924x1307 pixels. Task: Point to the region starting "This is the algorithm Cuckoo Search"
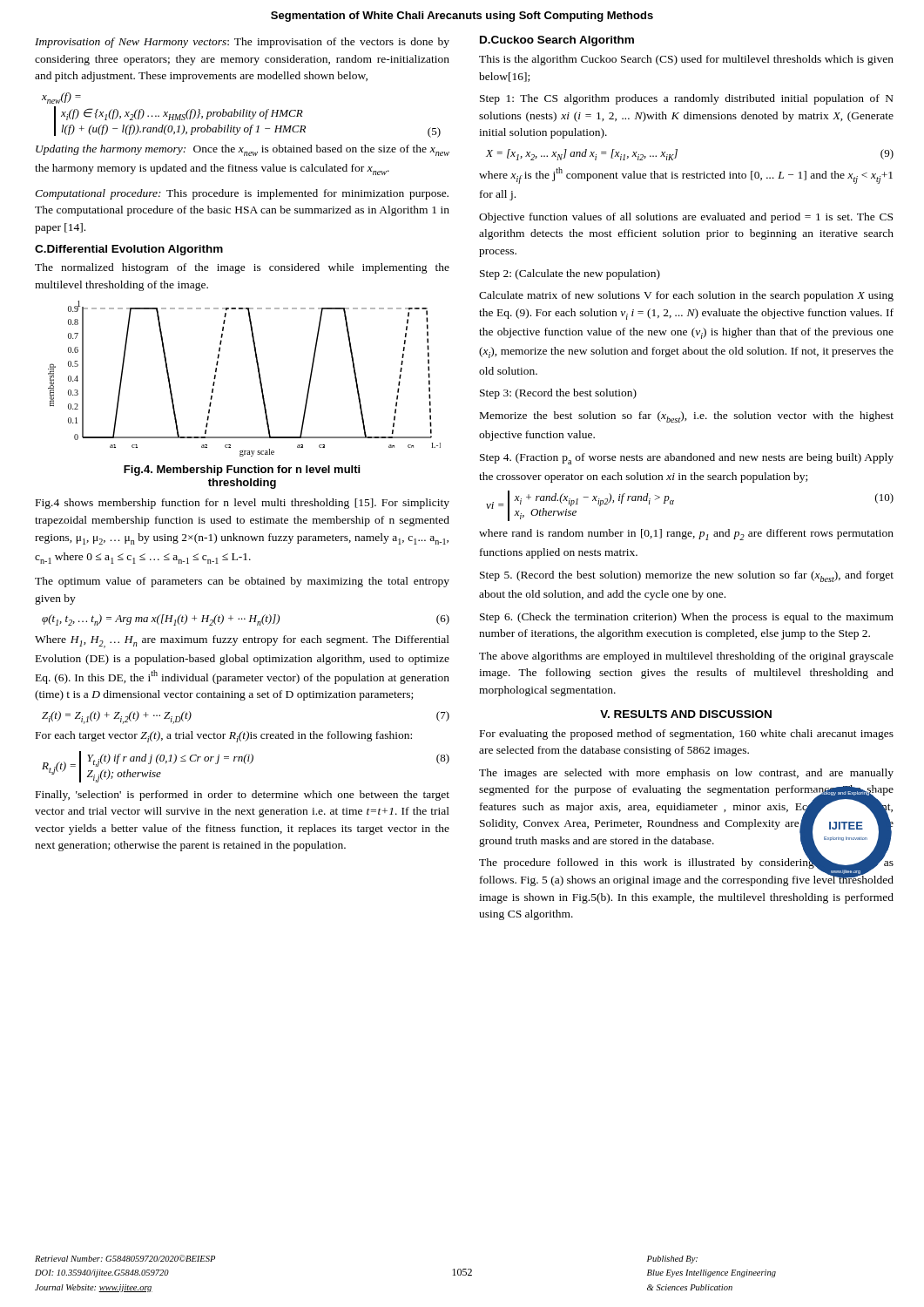point(686,67)
